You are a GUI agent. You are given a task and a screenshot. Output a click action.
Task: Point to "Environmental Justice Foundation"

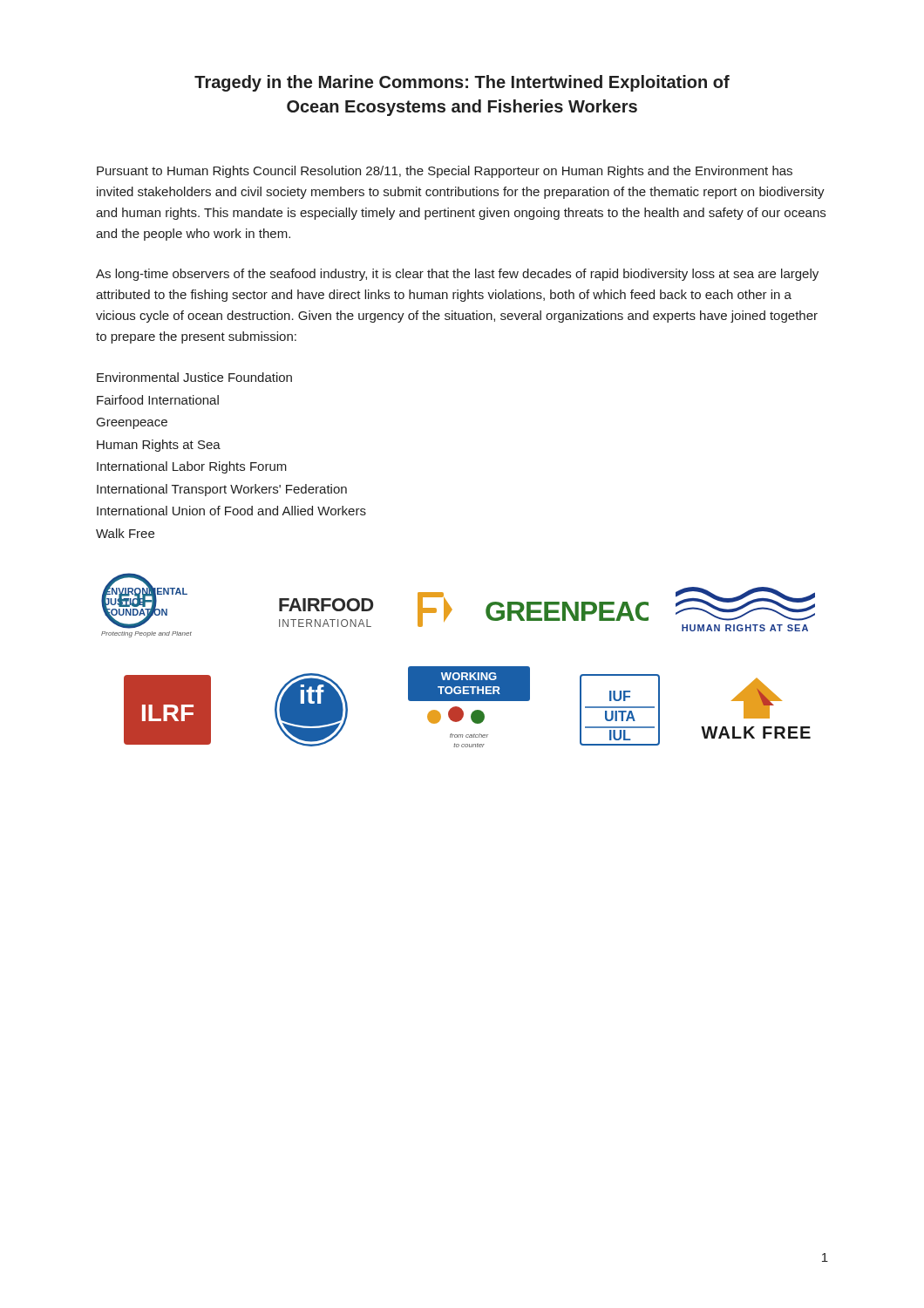click(x=194, y=377)
